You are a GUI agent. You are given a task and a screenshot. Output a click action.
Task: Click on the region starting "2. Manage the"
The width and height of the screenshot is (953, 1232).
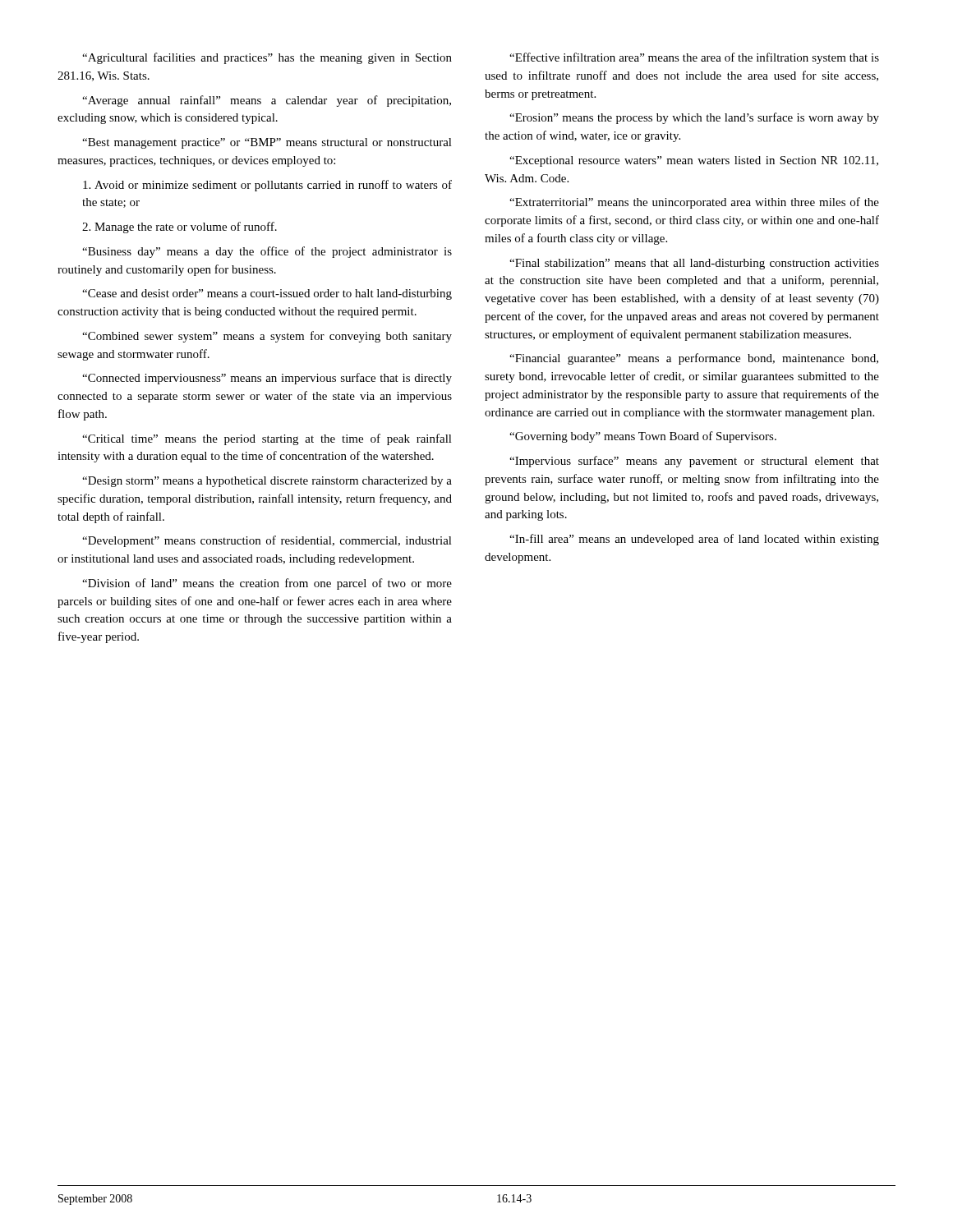click(x=255, y=227)
